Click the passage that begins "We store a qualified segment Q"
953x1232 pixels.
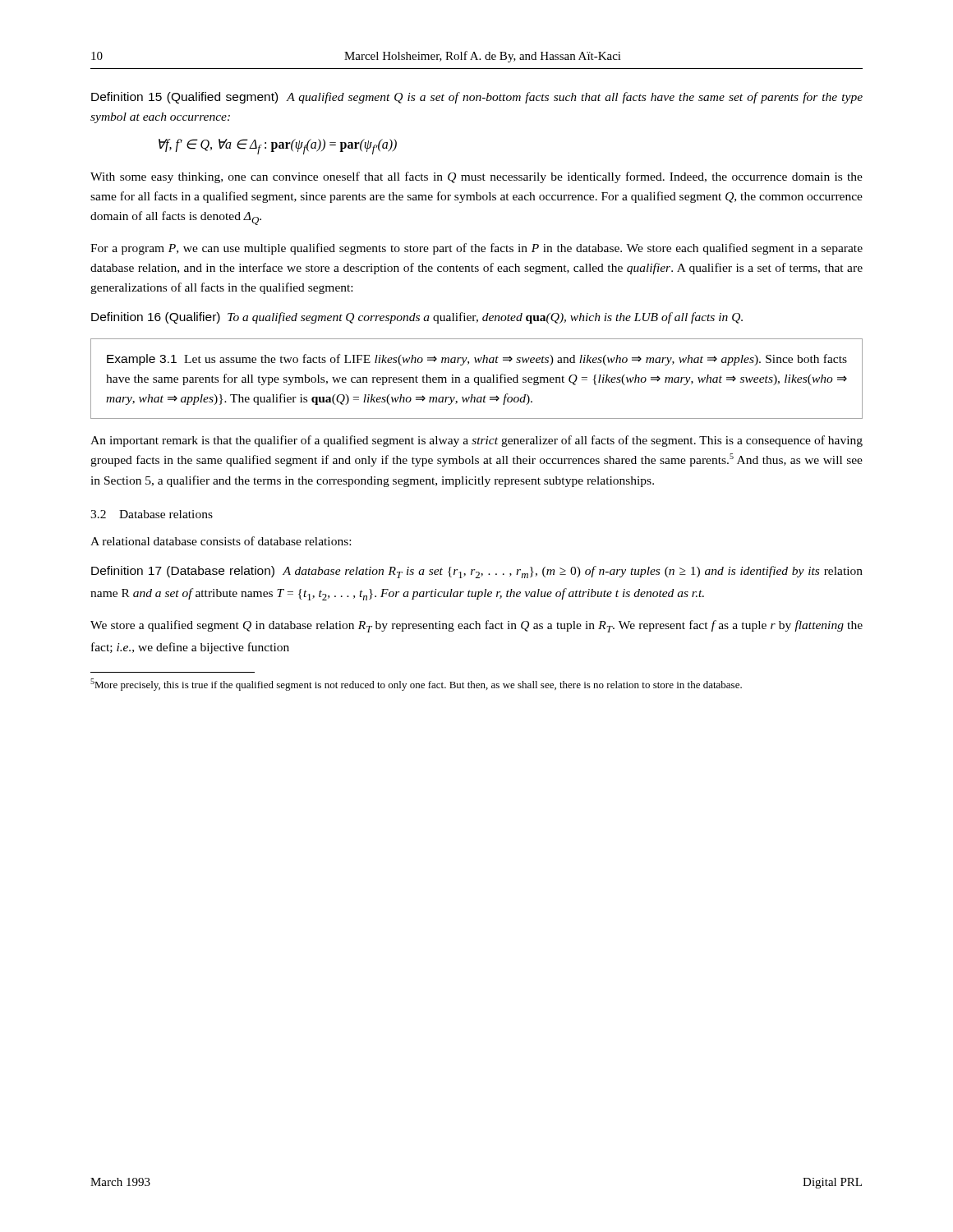476,636
